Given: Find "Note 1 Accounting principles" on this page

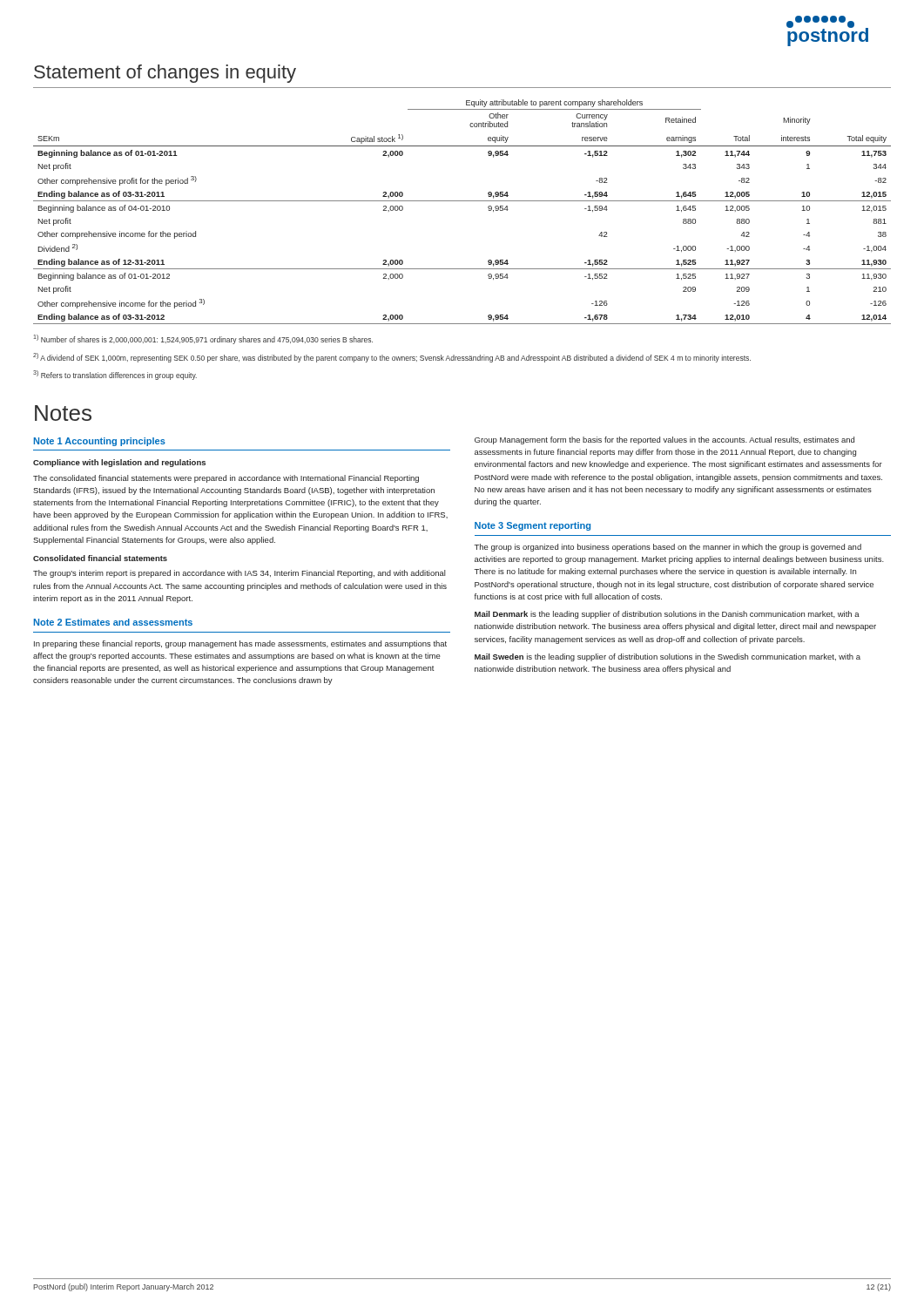Looking at the screenshot, I should coord(99,441).
